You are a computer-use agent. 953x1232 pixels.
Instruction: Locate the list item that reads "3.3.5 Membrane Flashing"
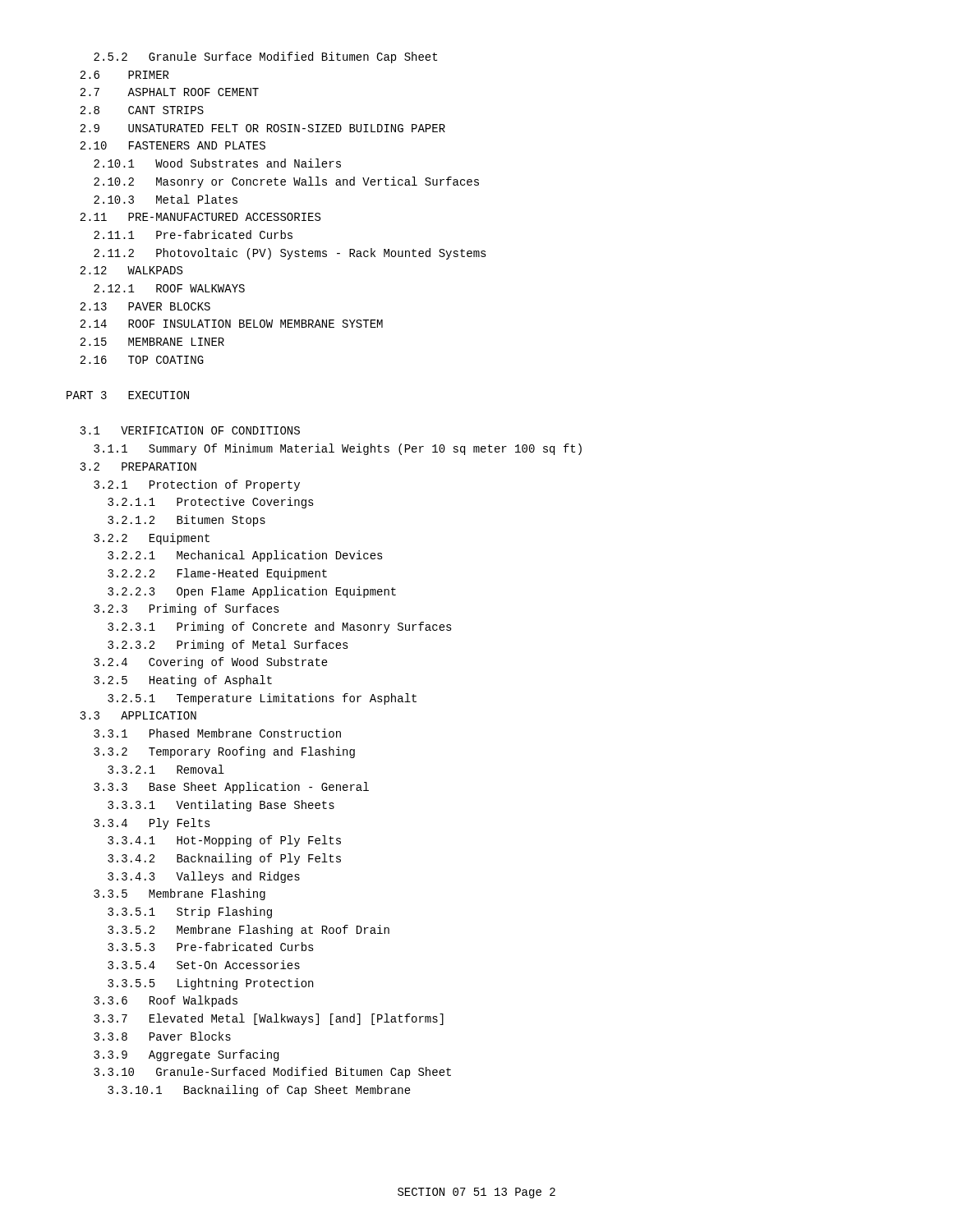click(166, 895)
